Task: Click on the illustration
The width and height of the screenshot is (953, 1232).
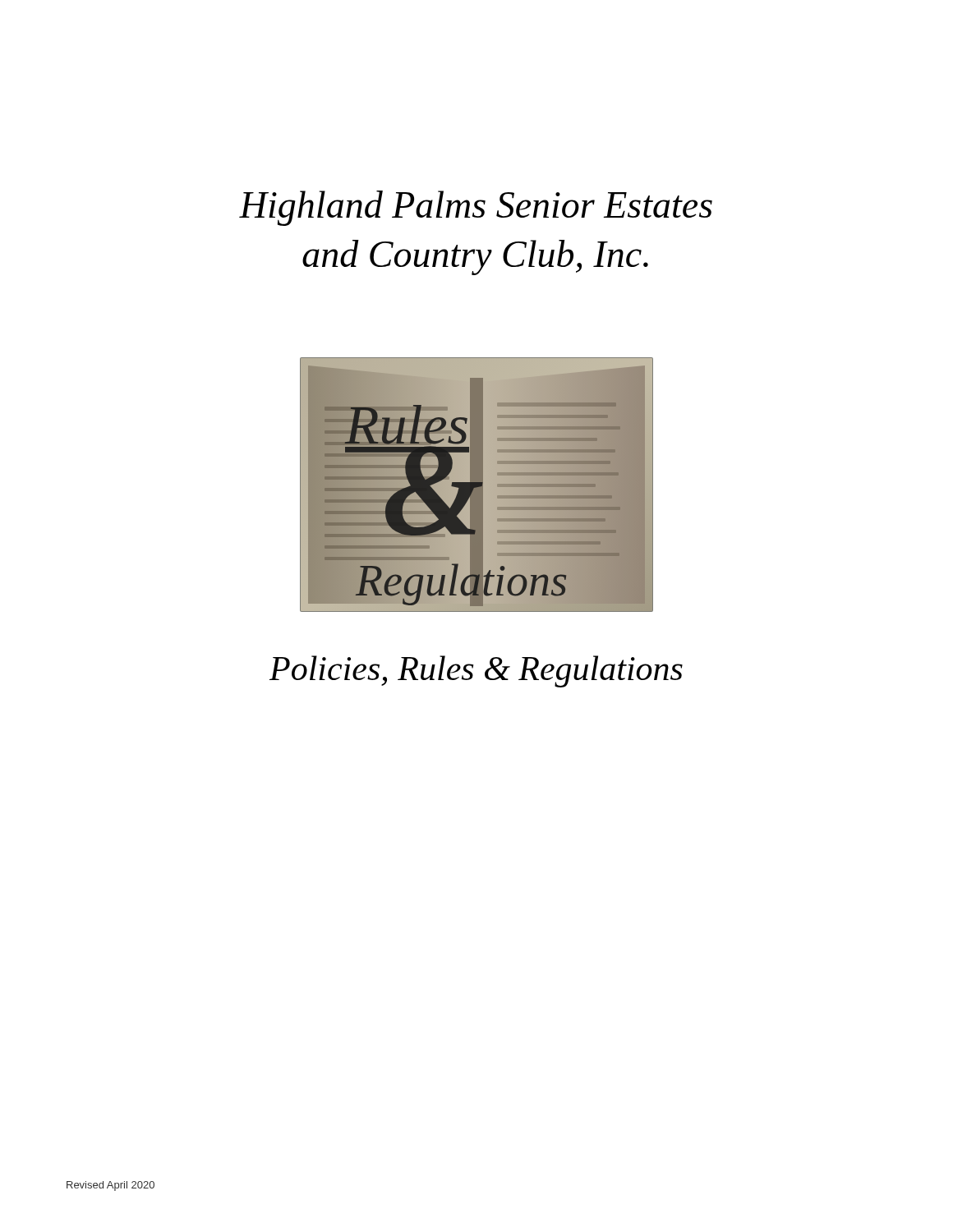Action: (476, 485)
